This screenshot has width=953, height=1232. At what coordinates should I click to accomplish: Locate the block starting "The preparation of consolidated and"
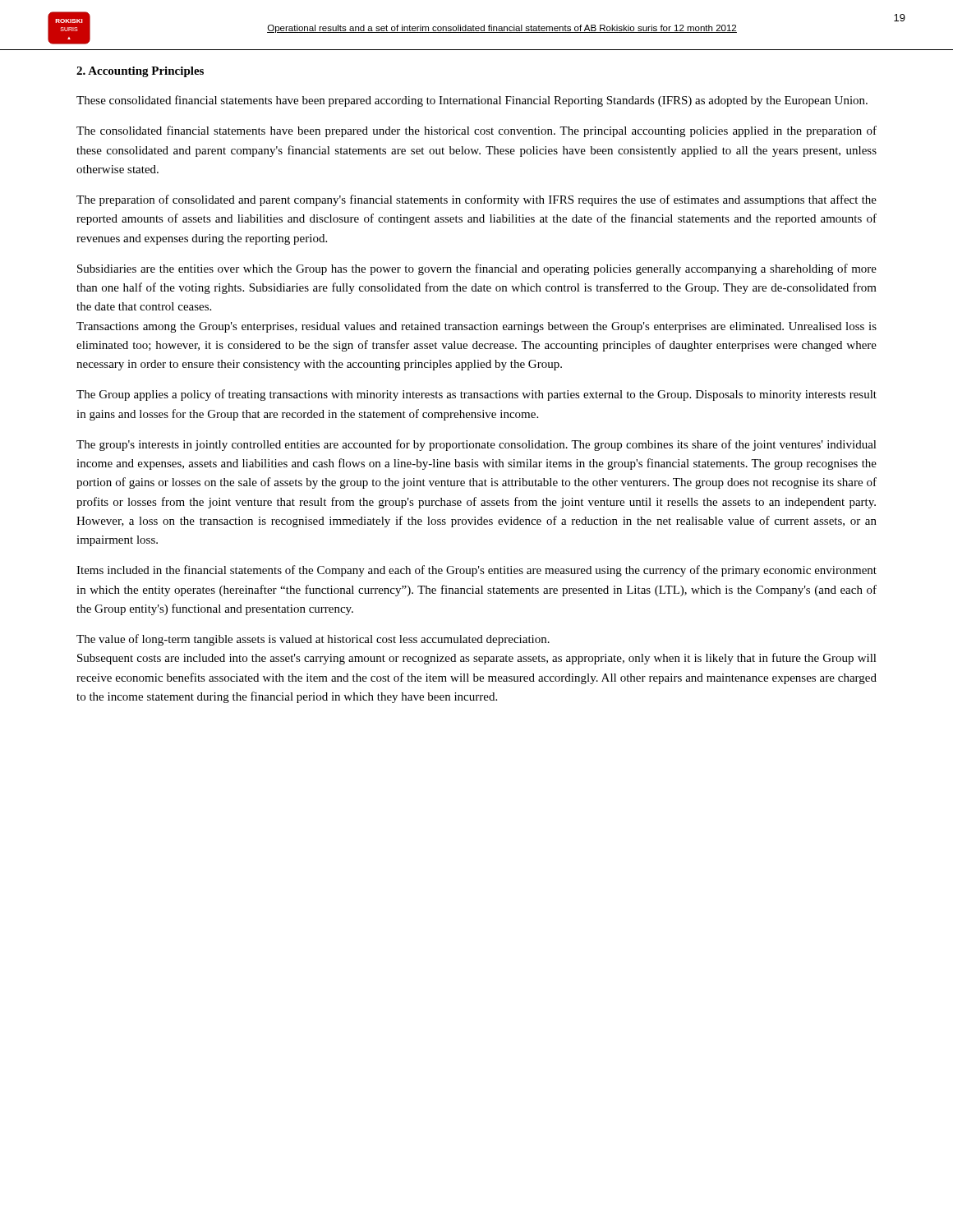[476, 219]
